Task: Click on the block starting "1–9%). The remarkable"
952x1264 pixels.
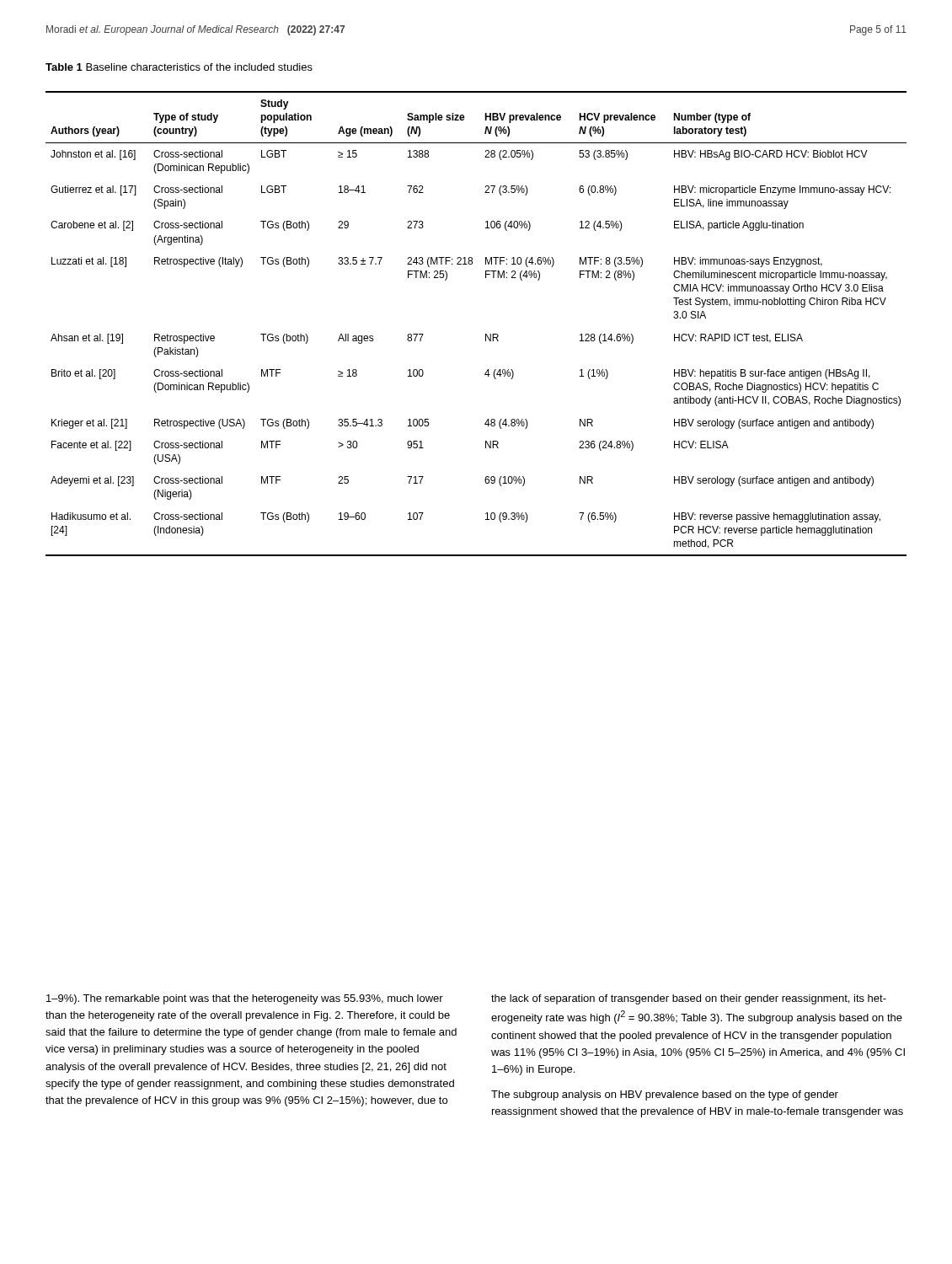Action: click(246, 999)
